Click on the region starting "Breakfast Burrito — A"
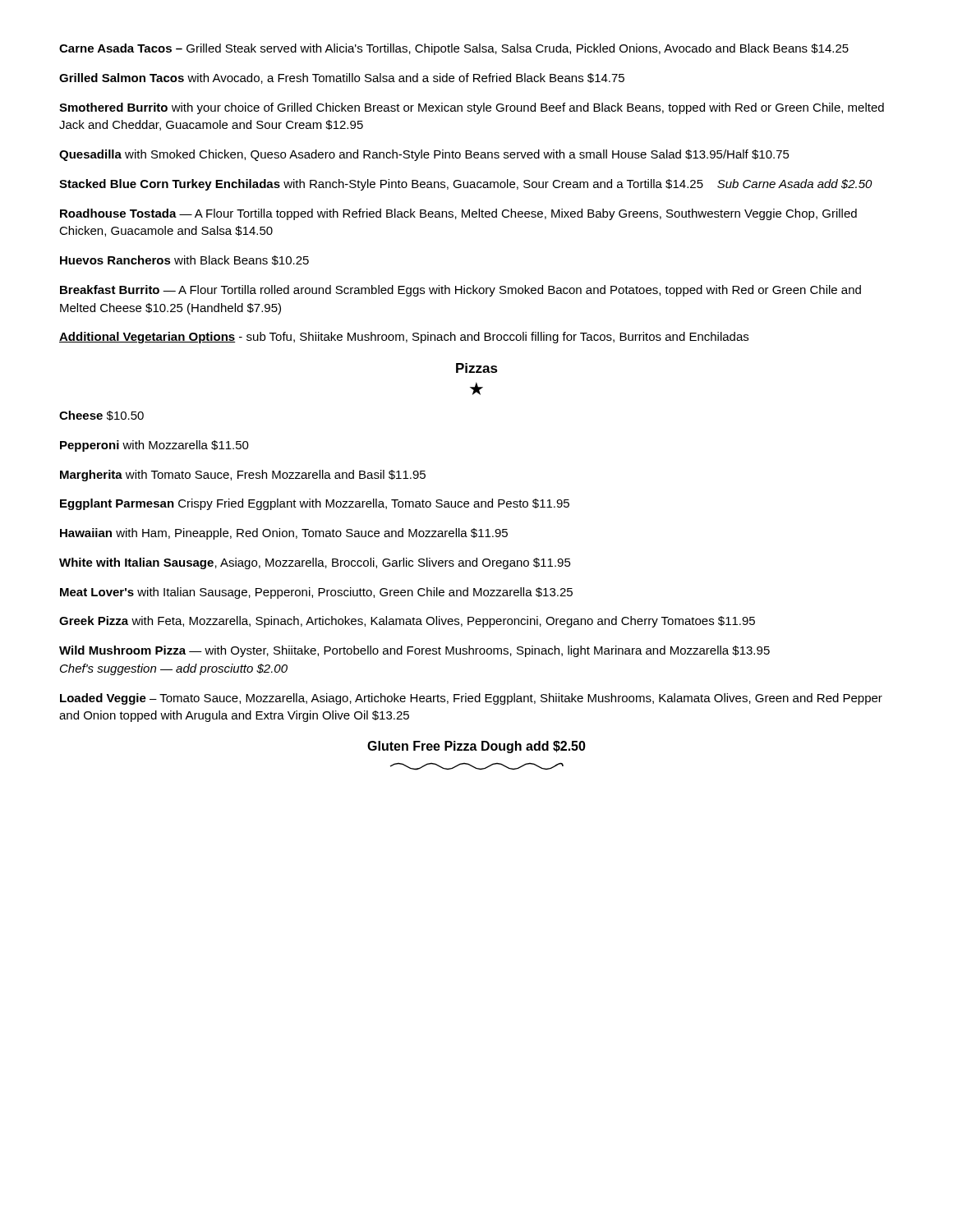Screen dimensions: 1232x953 [x=460, y=298]
